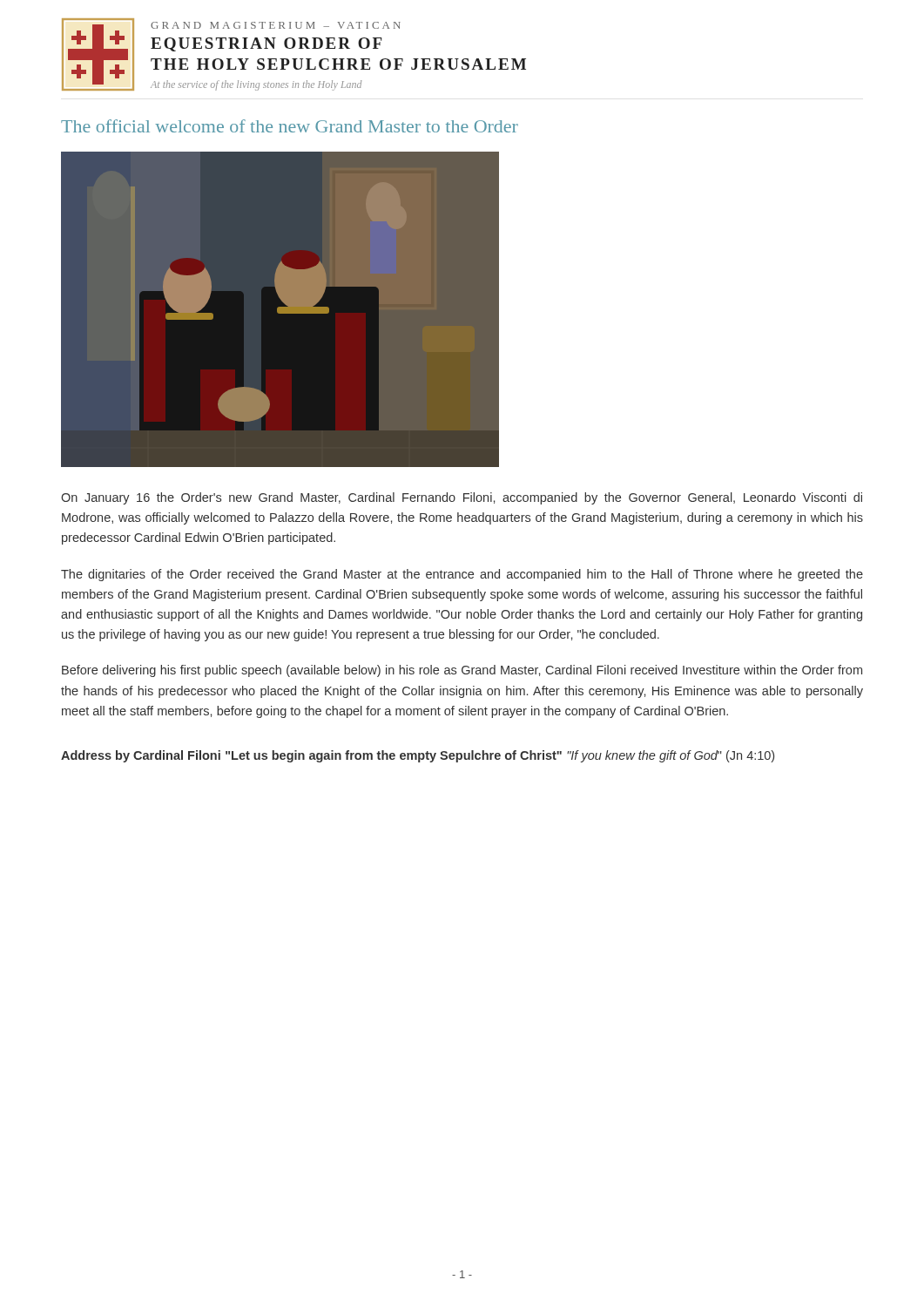924x1307 pixels.
Task: Click on the text block starting "Before delivering his first public"
Action: pos(462,690)
